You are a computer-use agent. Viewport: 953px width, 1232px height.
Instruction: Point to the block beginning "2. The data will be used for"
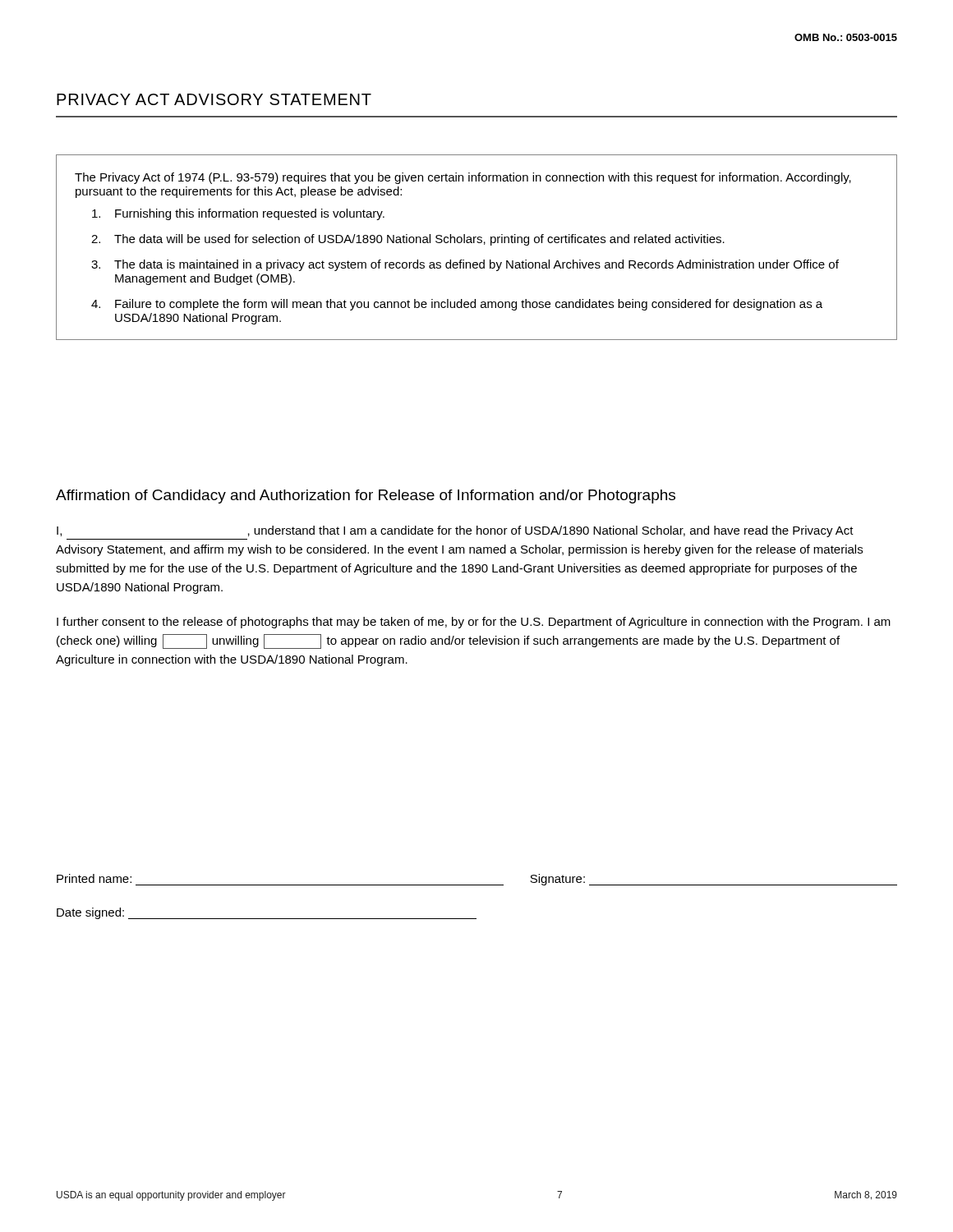tap(485, 239)
